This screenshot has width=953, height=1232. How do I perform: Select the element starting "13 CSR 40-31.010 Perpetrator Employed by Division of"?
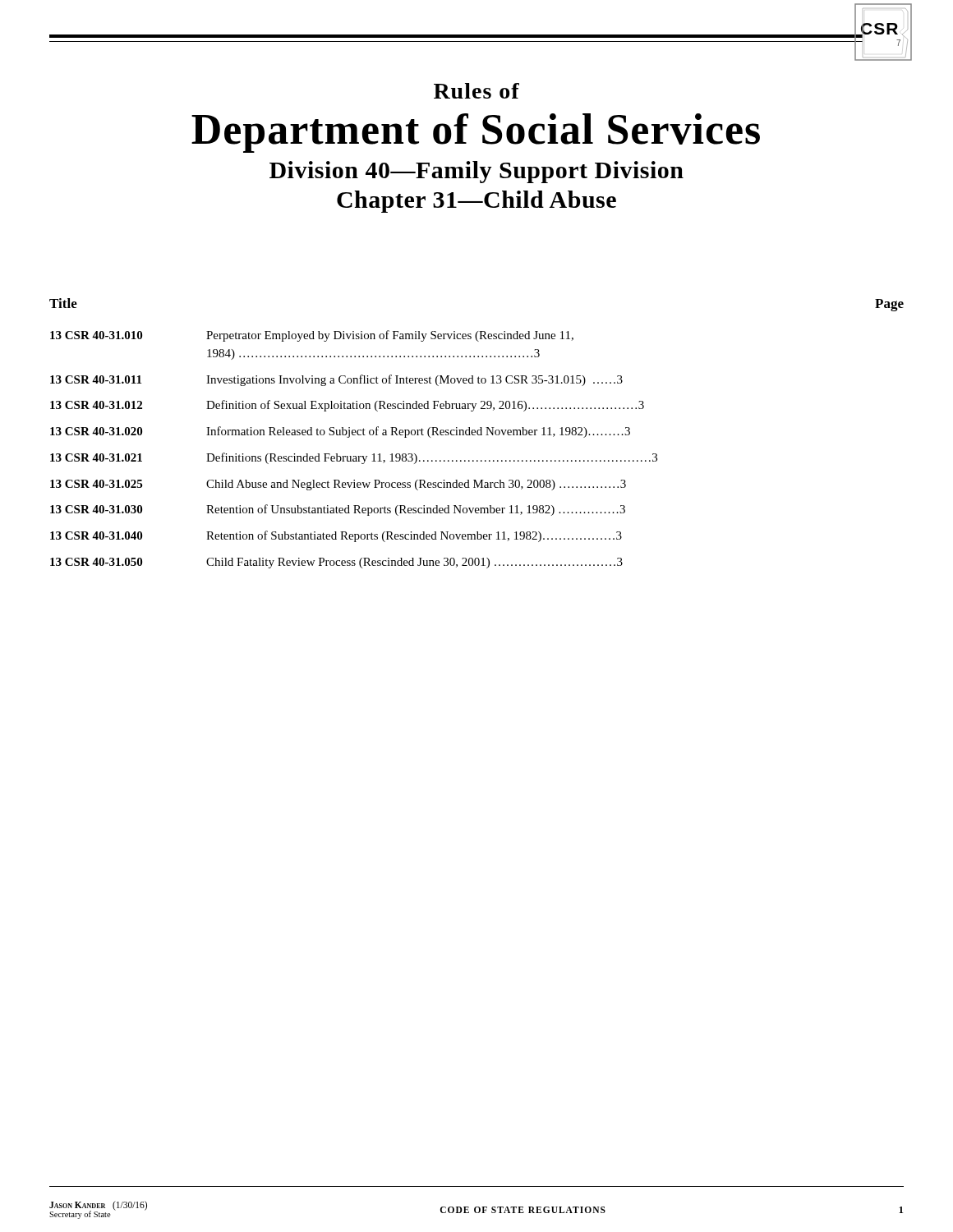(x=476, y=345)
